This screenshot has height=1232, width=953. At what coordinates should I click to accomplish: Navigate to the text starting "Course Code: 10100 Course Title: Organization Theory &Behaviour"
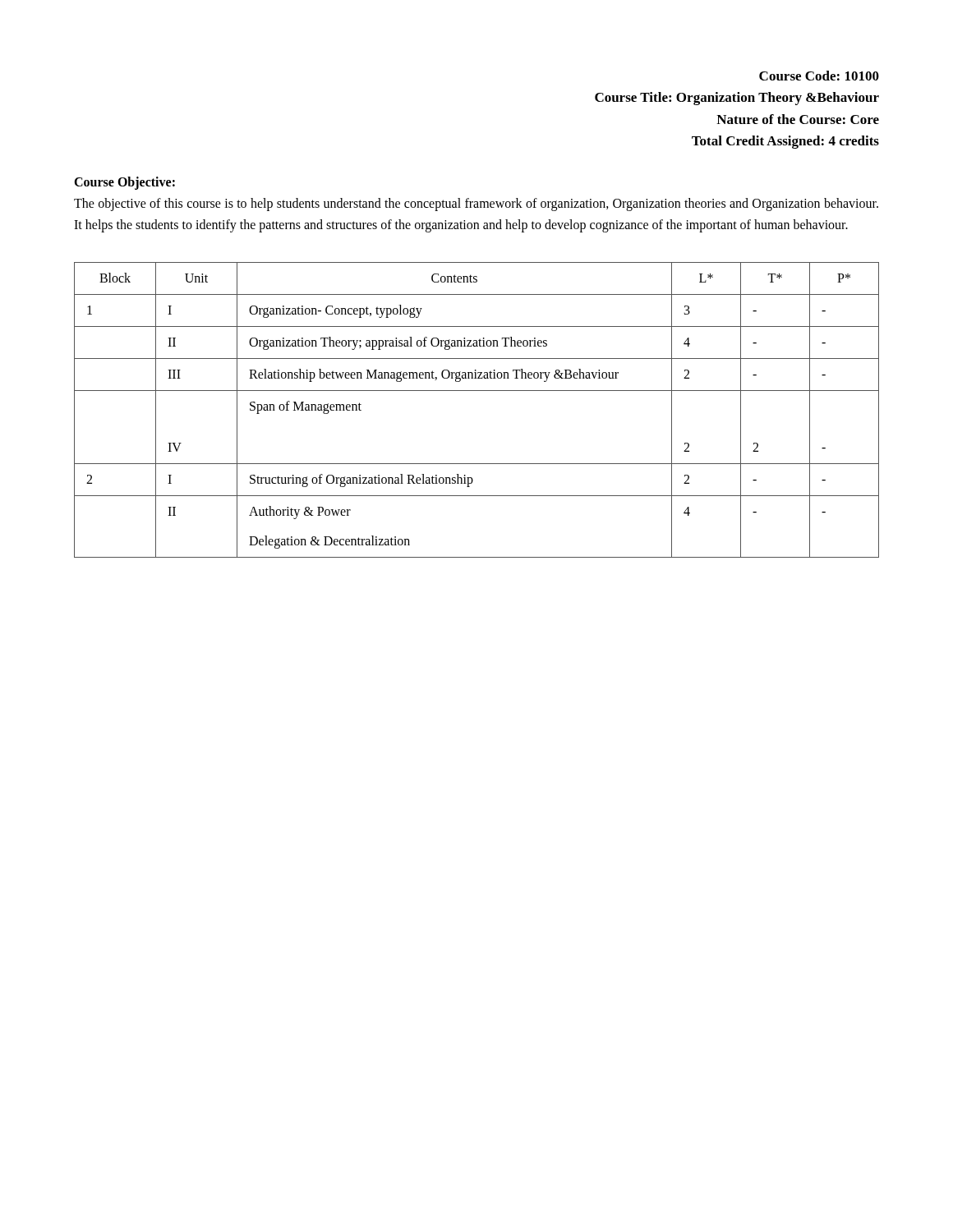click(819, 76)
